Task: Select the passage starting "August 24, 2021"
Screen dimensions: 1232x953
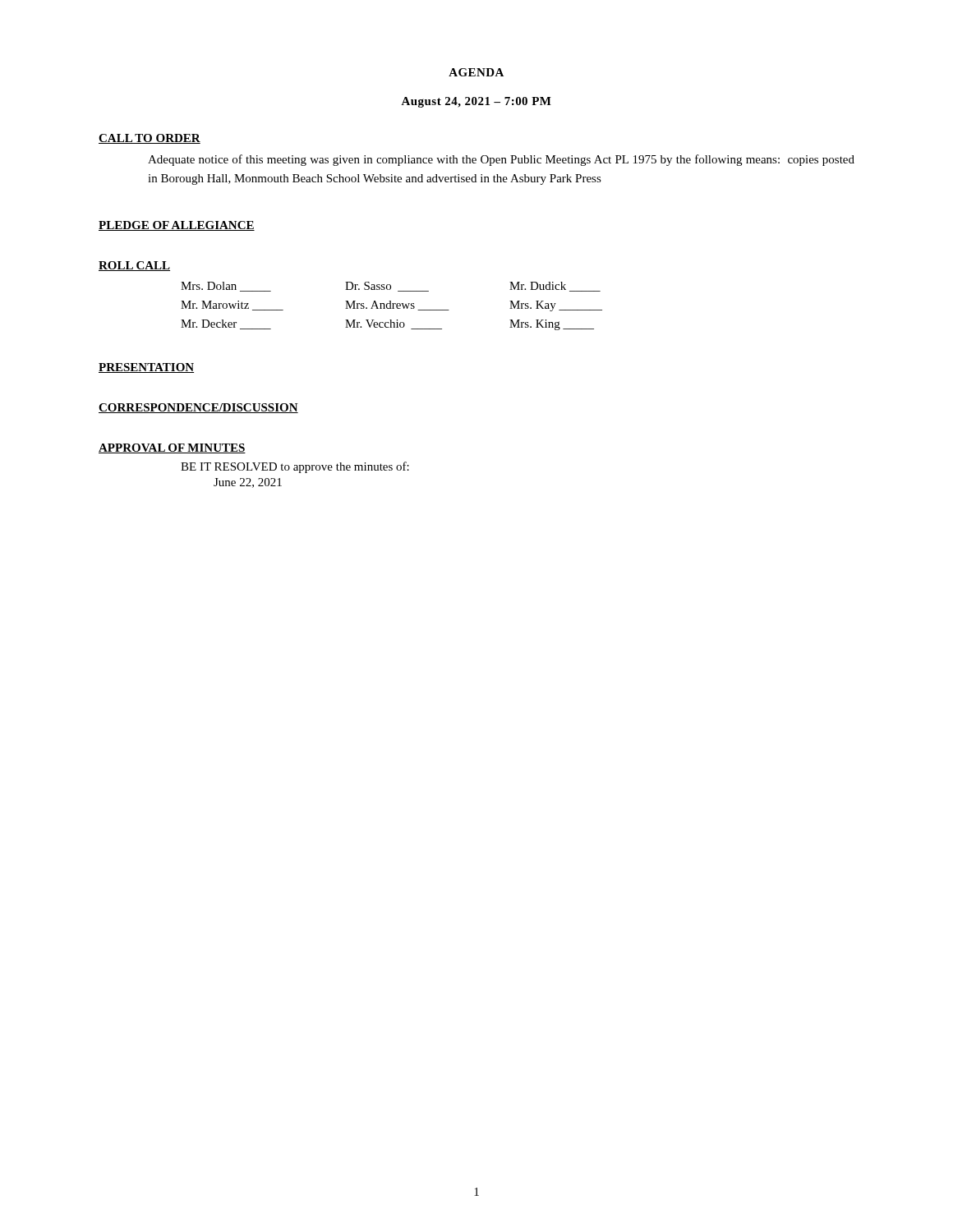Action: coord(476,101)
